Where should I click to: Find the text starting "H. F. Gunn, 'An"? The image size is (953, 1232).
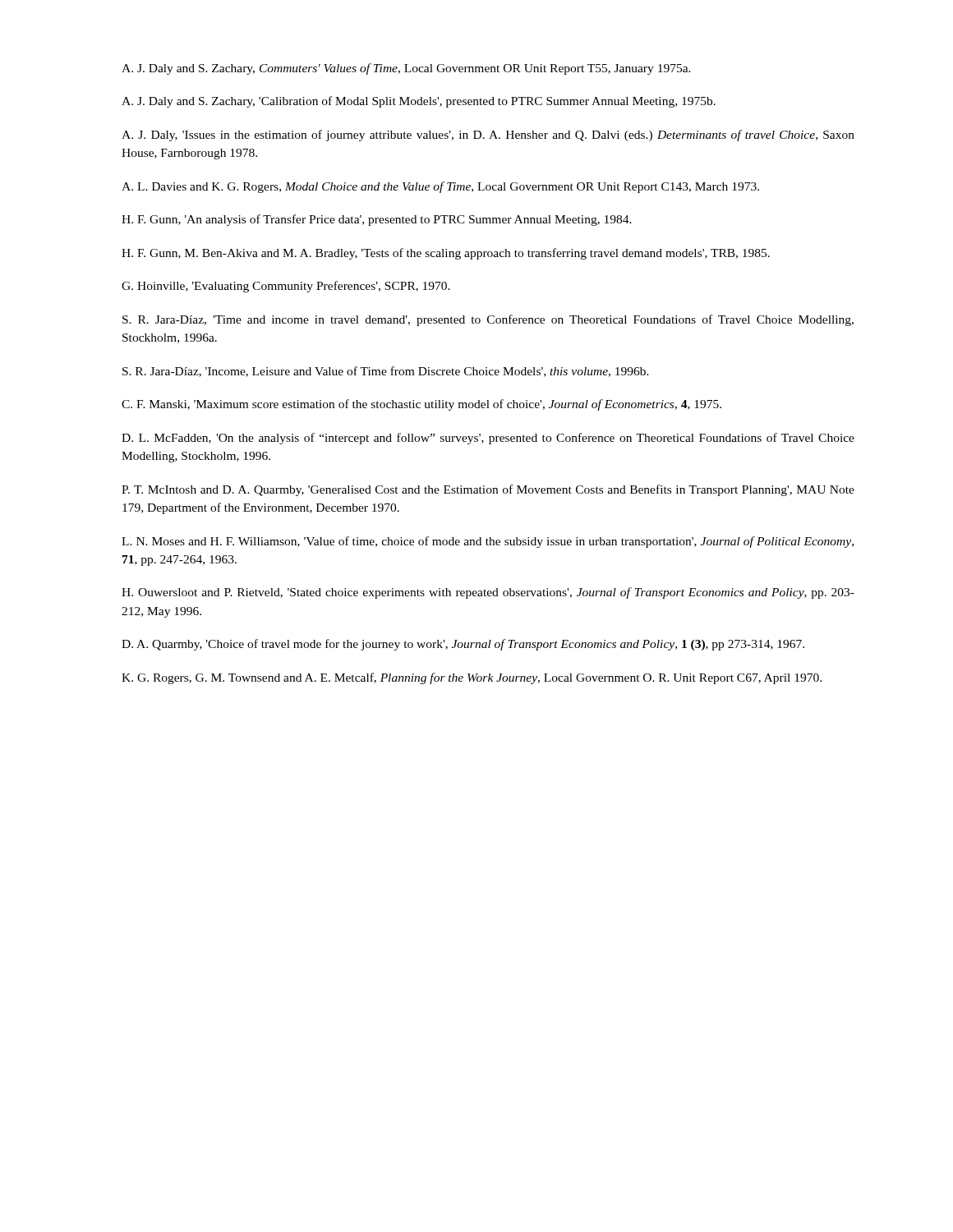point(377,219)
